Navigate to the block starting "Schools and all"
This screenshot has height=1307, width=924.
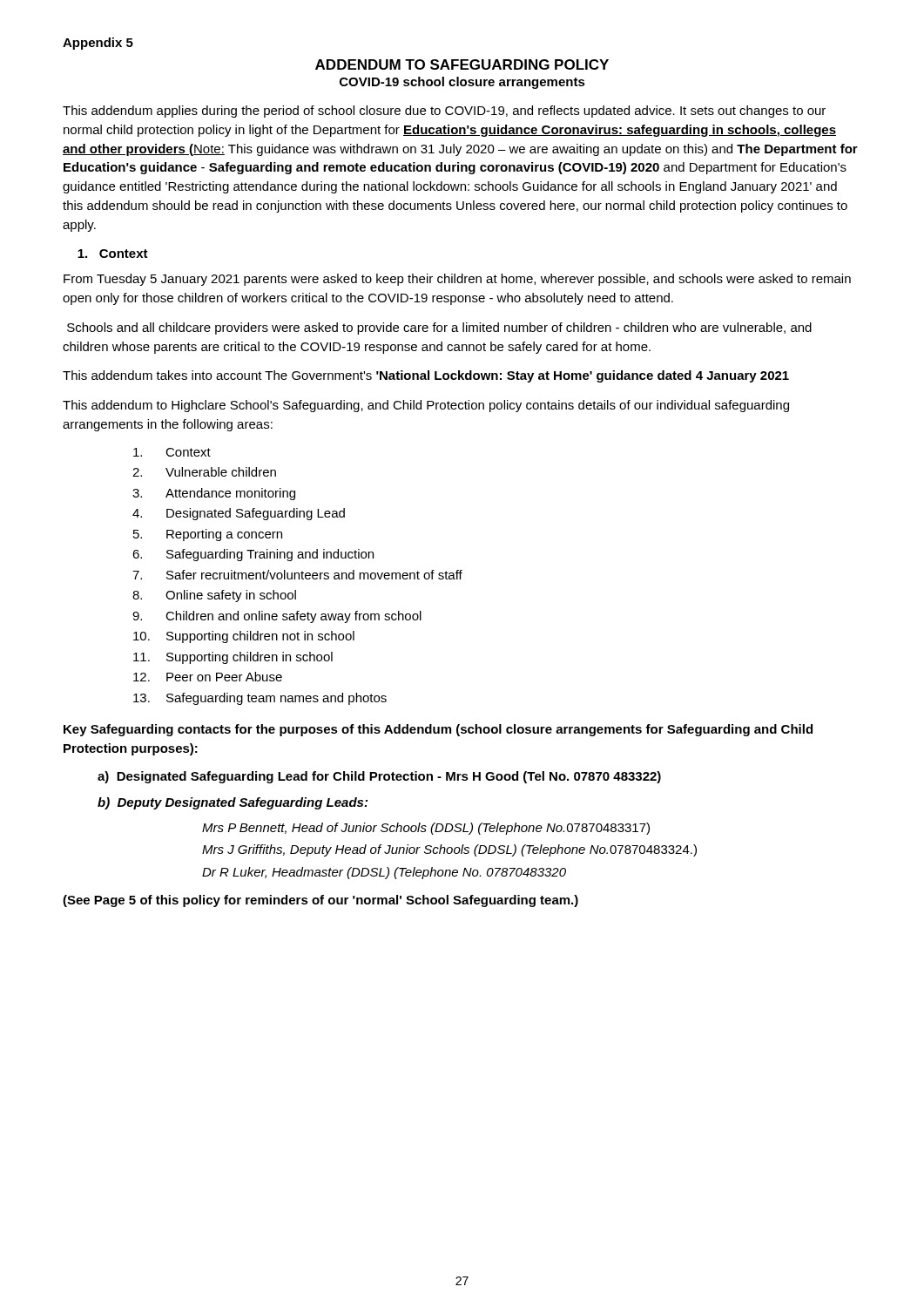pos(437,336)
